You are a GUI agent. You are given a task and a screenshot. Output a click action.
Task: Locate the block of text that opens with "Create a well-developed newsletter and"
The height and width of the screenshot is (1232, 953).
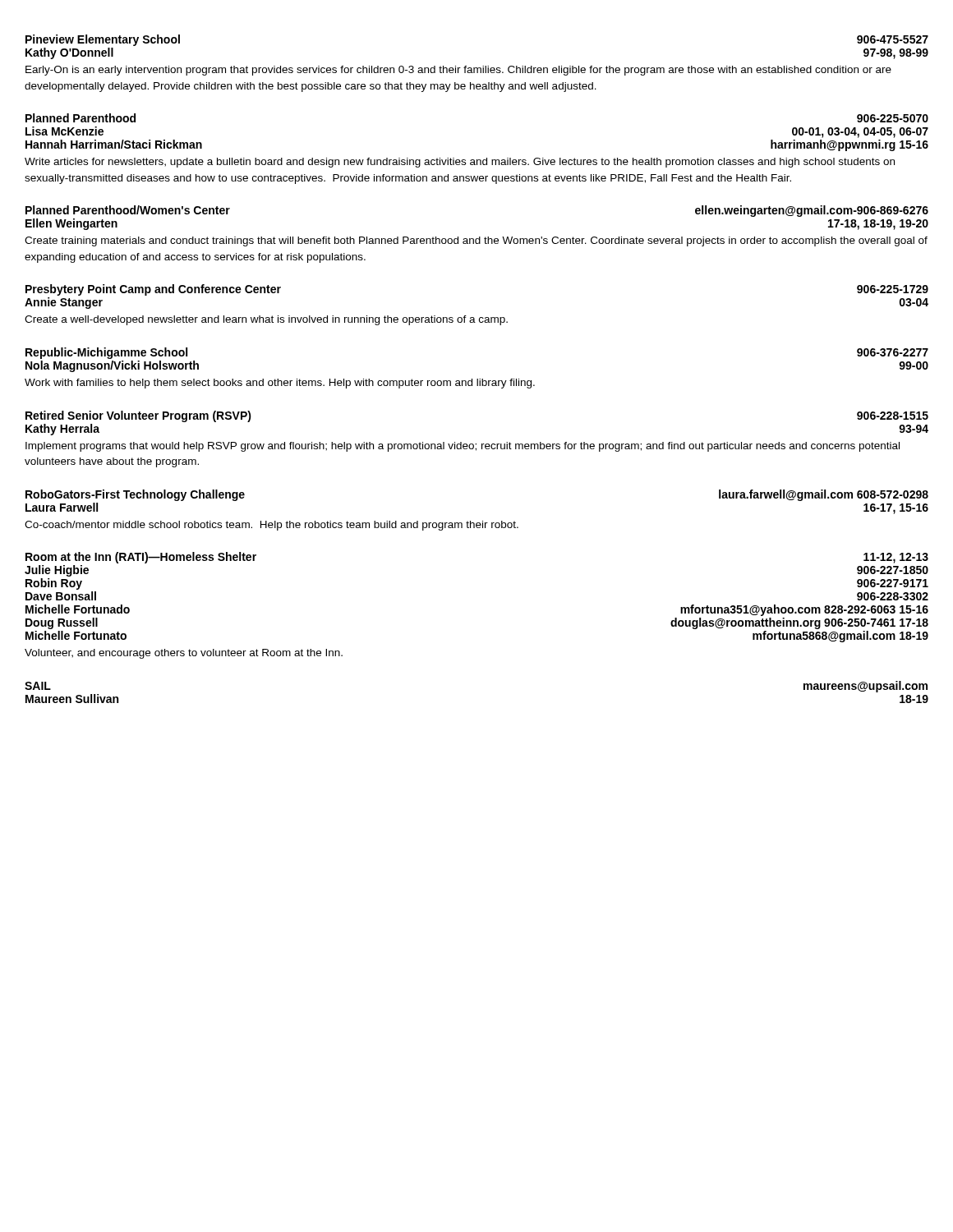click(267, 319)
